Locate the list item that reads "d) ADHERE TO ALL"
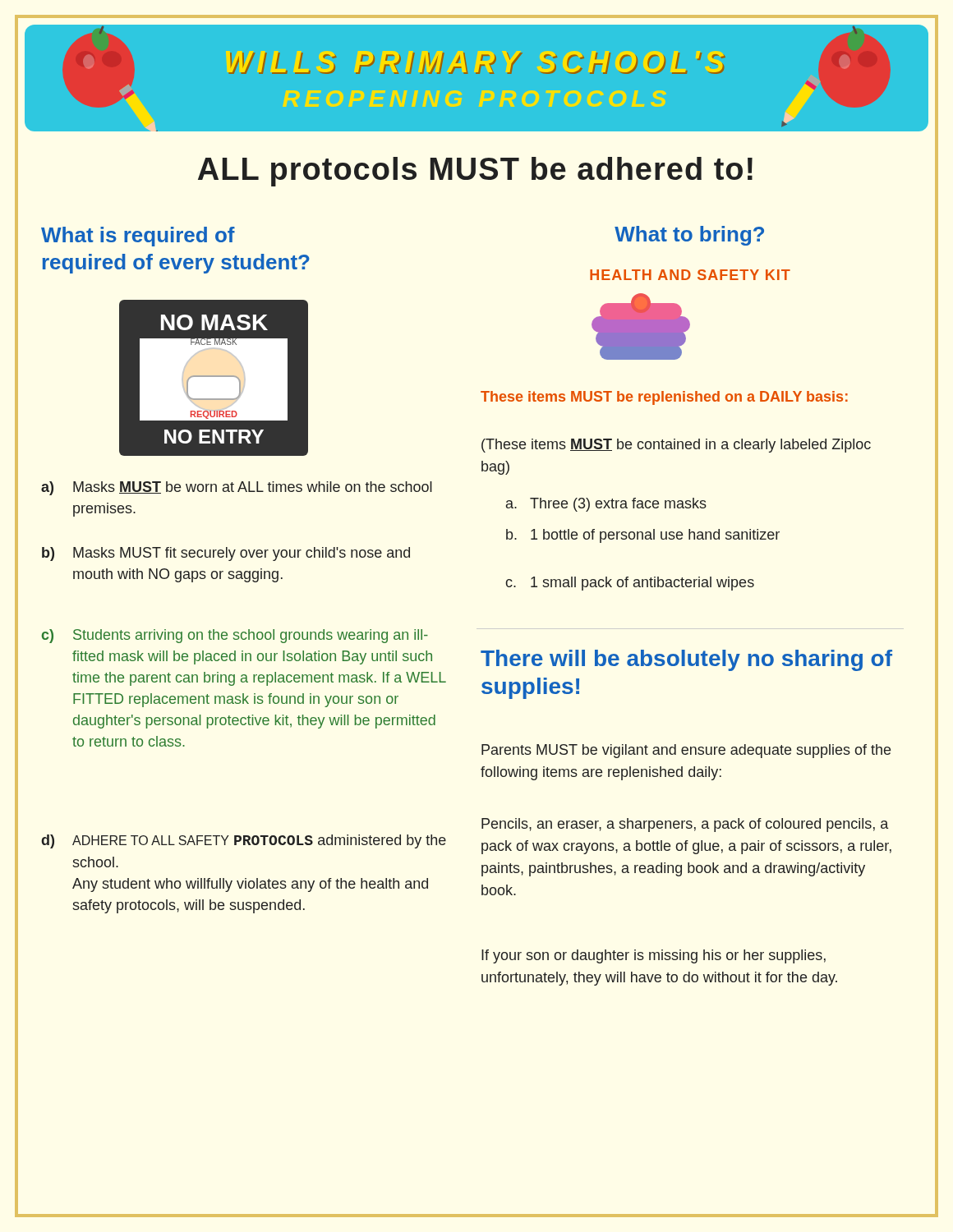Image resolution: width=953 pixels, height=1232 pixels. (x=246, y=873)
